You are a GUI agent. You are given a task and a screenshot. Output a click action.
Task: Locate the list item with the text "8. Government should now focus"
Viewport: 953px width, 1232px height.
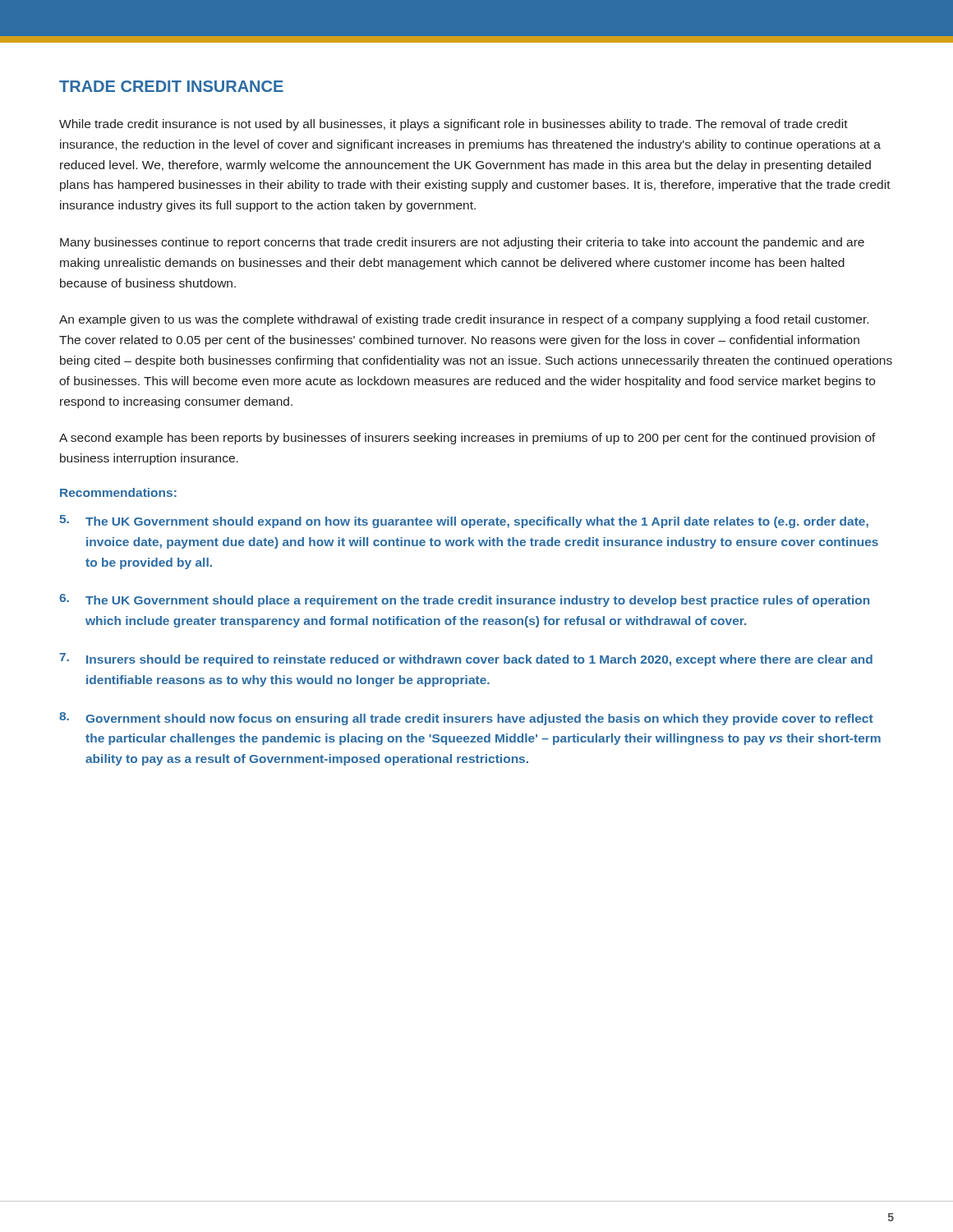tap(476, 739)
